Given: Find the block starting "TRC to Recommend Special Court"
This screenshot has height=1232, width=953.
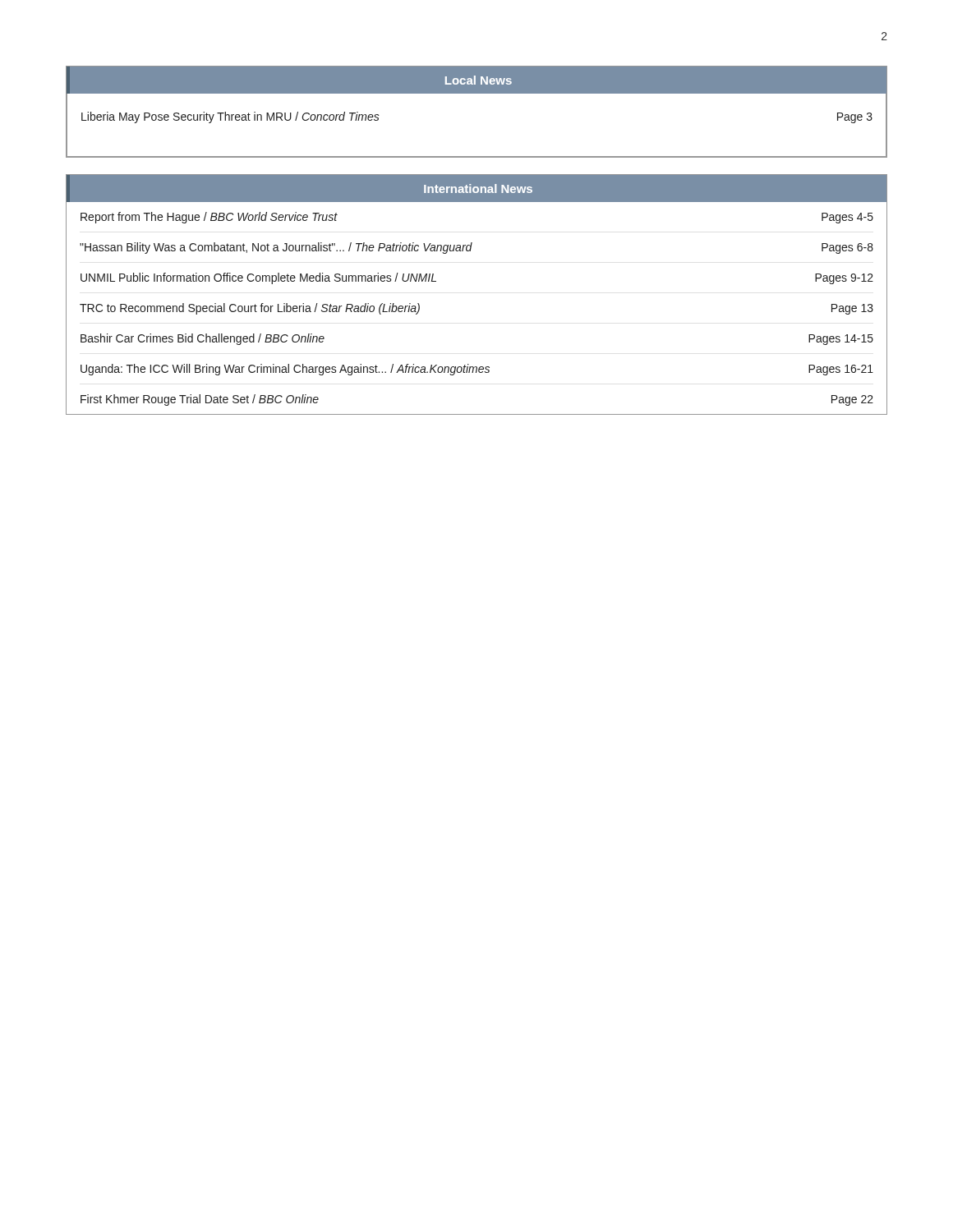Looking at the screenshot, I should tap(245, 308).
